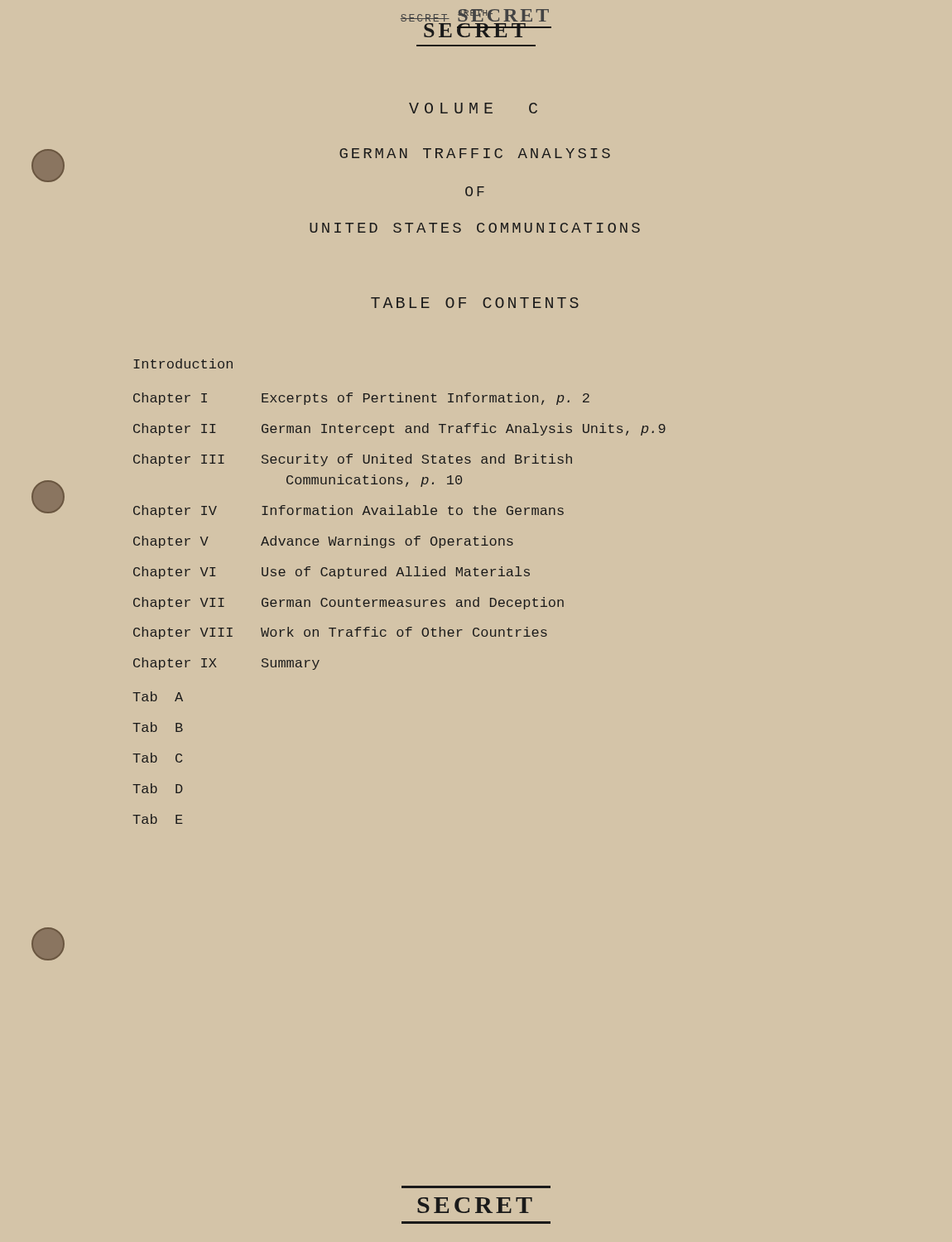Locate the block of text that opens with "Chapter VIII Work on"
952x1242 pixels.
[x=340, y=634]
